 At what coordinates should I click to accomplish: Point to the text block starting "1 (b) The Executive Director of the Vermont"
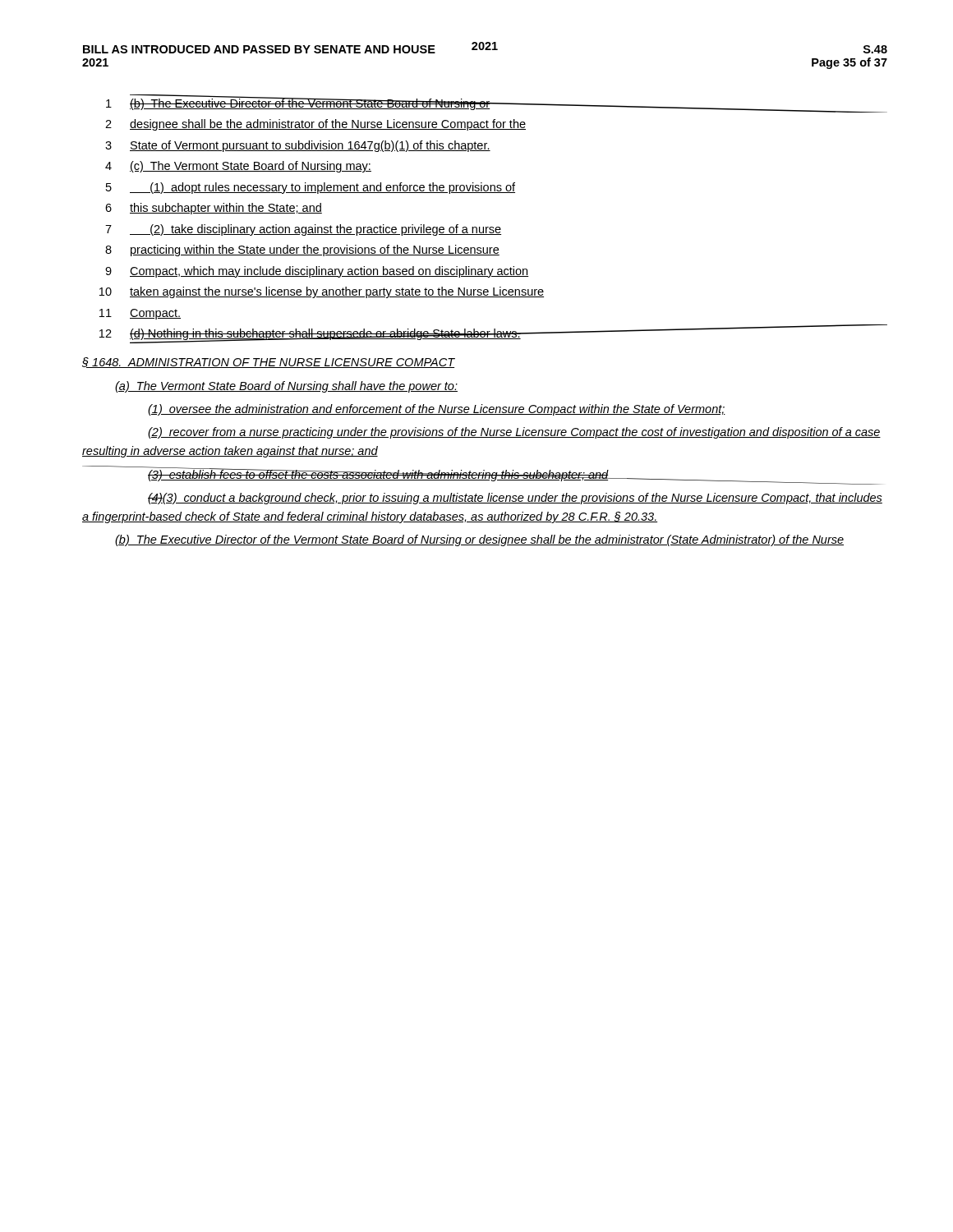coord(485,104)
